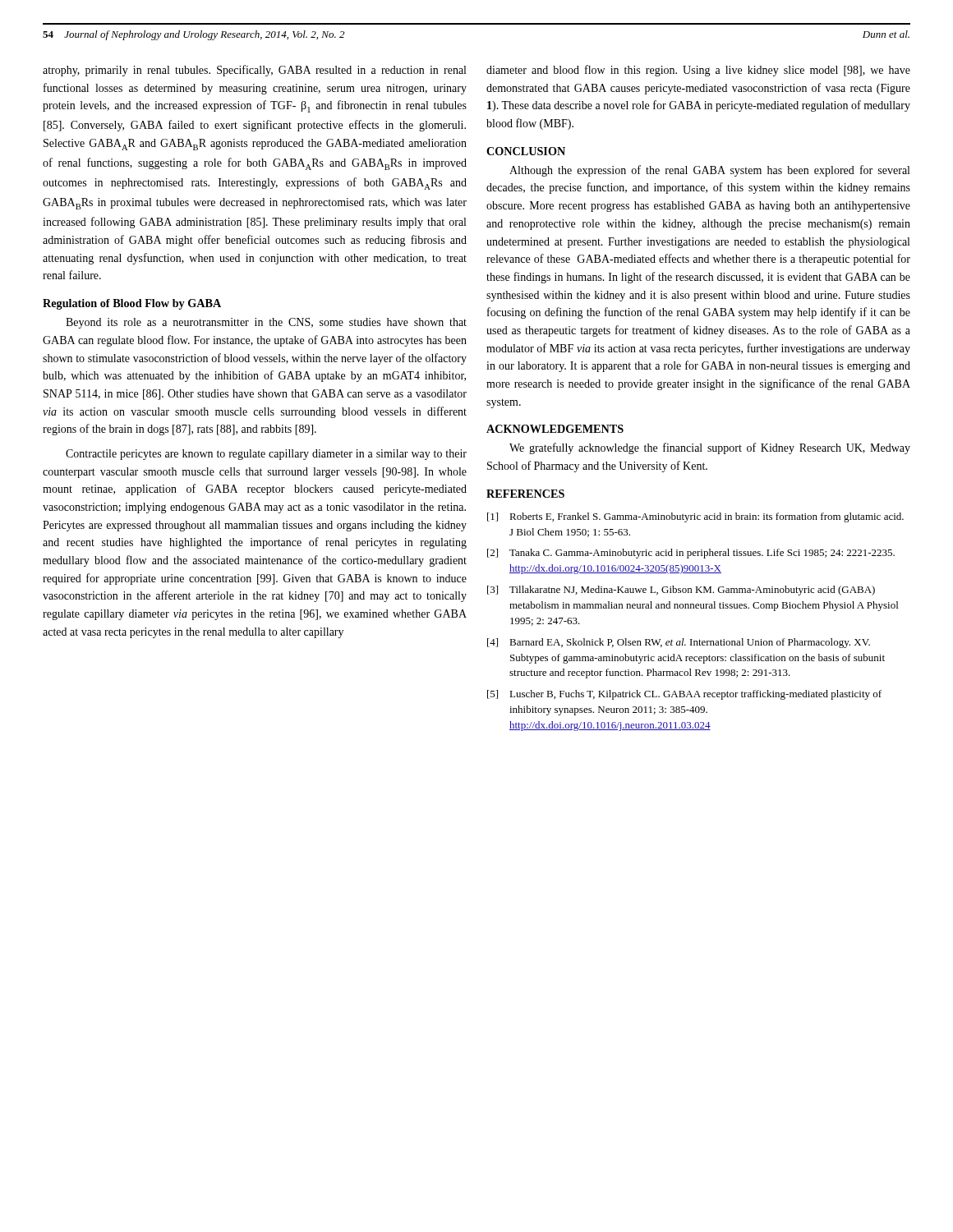953x1232 pixels.
Task: Click on the list item containing "[1] Roberts E, Frankel S. Gamma-Aminobutyric acid"
Action: (698, 525)
